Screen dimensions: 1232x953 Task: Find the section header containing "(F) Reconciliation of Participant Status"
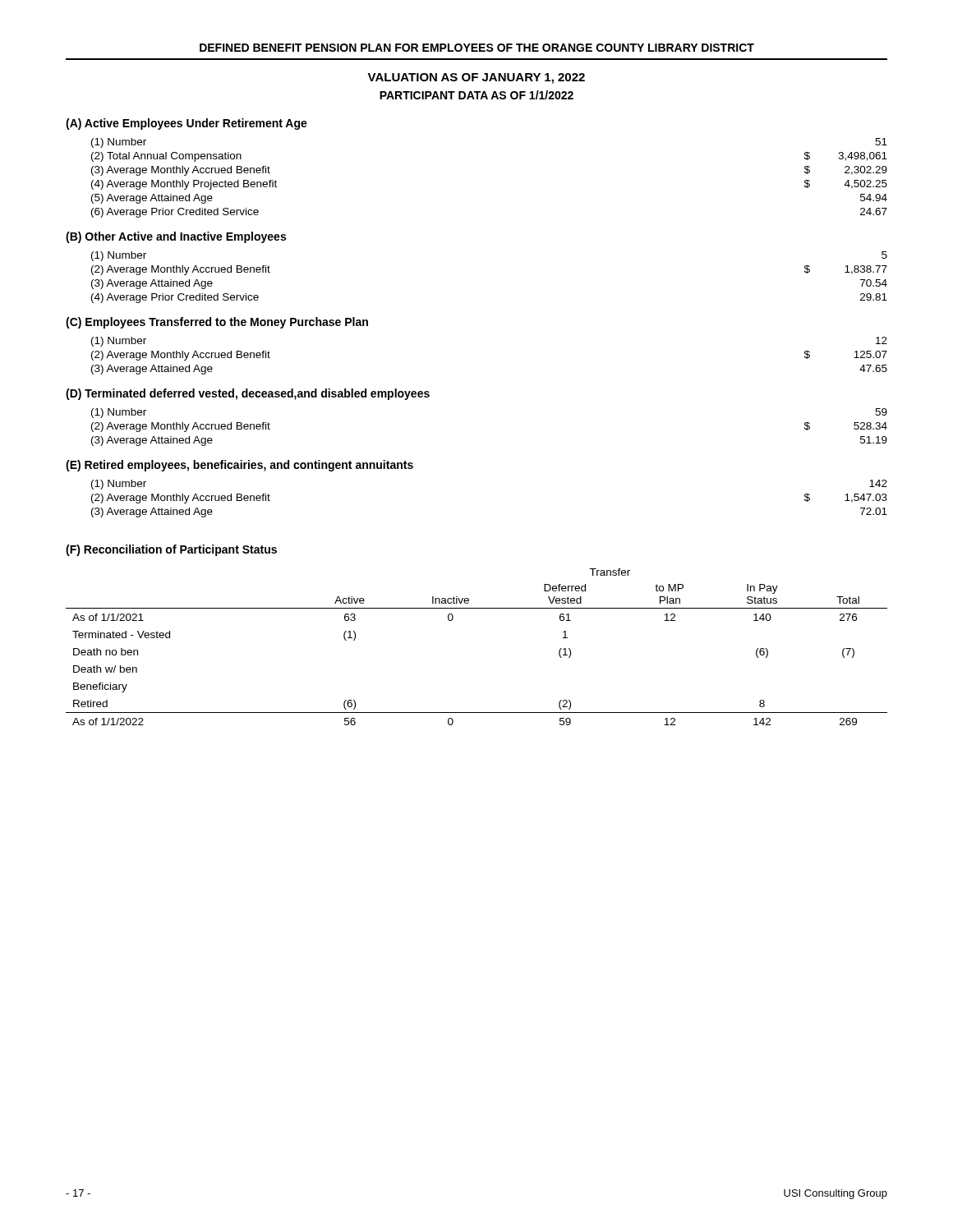tap(171, 549)
